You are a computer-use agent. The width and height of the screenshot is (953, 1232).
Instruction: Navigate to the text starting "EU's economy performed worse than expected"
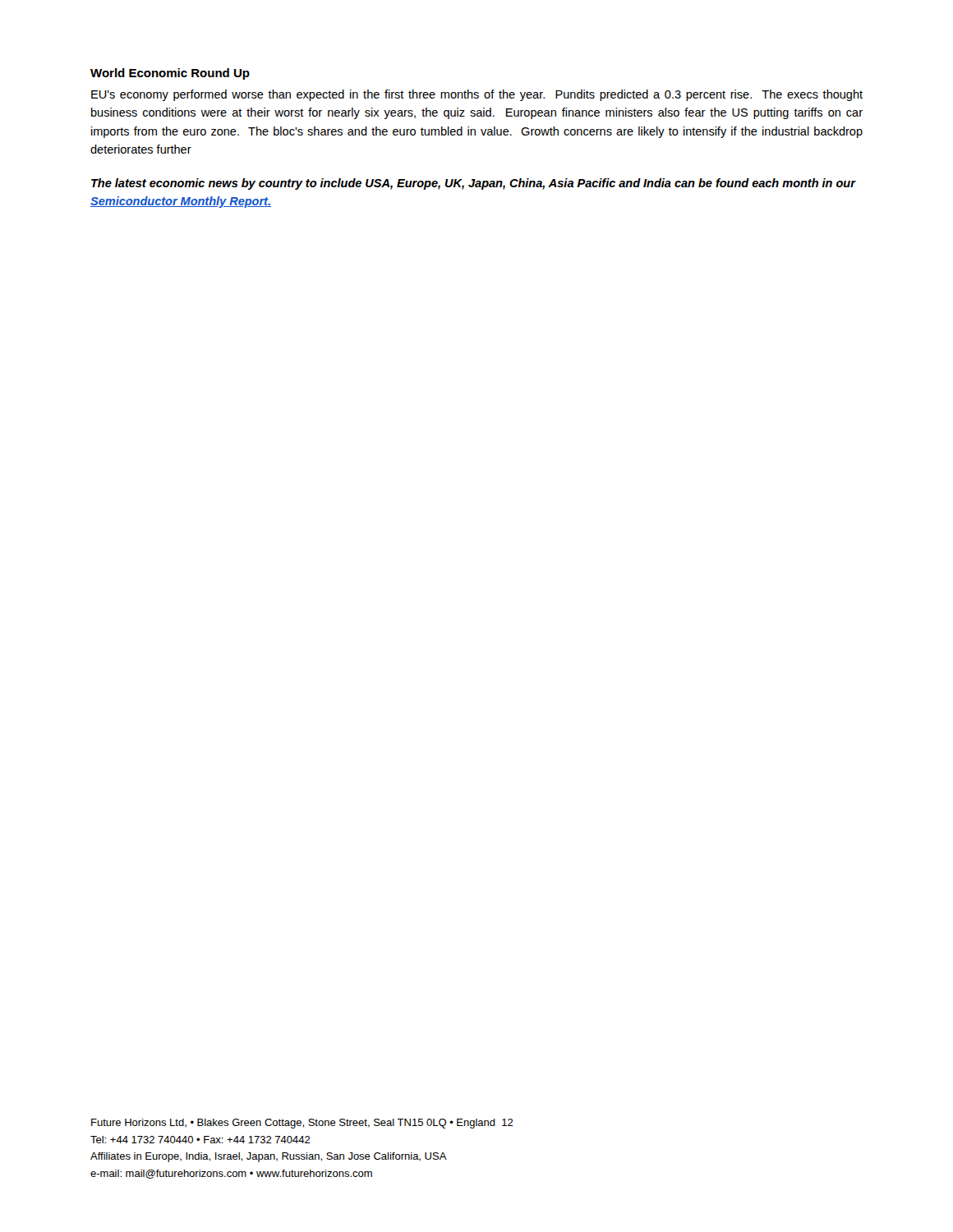(x=476, y=122)
